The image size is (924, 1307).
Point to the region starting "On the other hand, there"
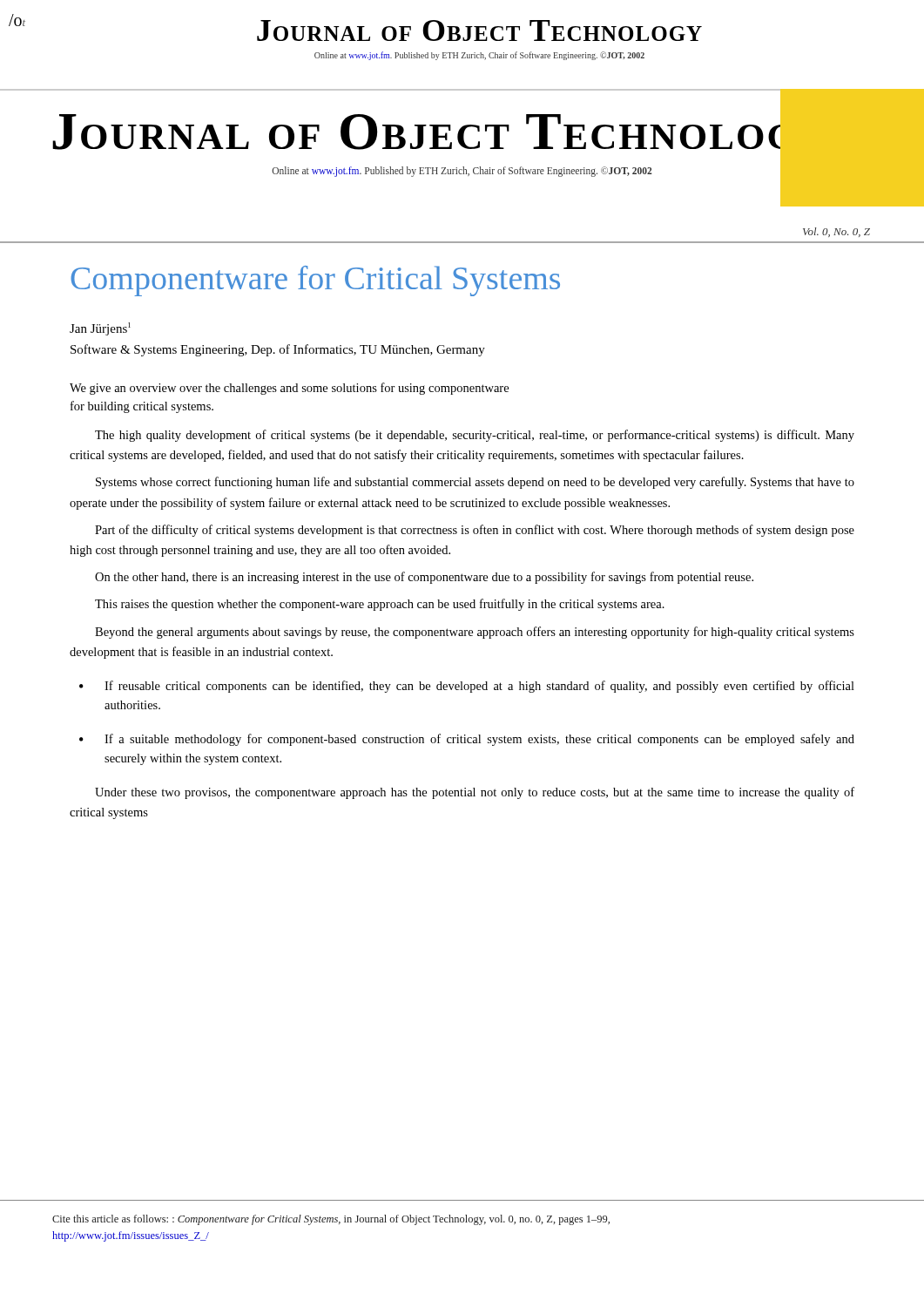[425, 577]
